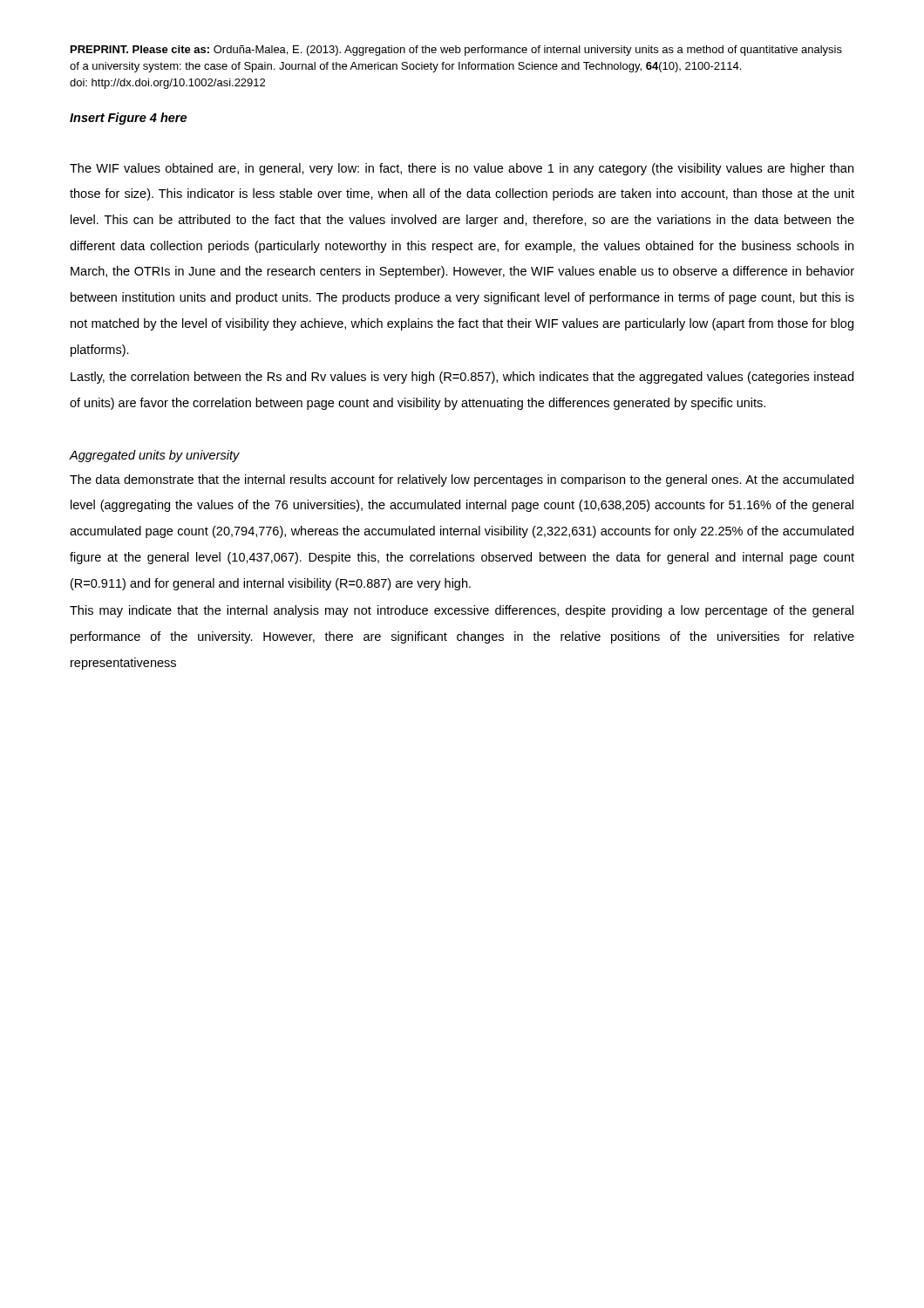The width and height of the screenshot is (924, 1308).
Task: Find "Aggregated units by university" on this page
Action: click(154, 455)
